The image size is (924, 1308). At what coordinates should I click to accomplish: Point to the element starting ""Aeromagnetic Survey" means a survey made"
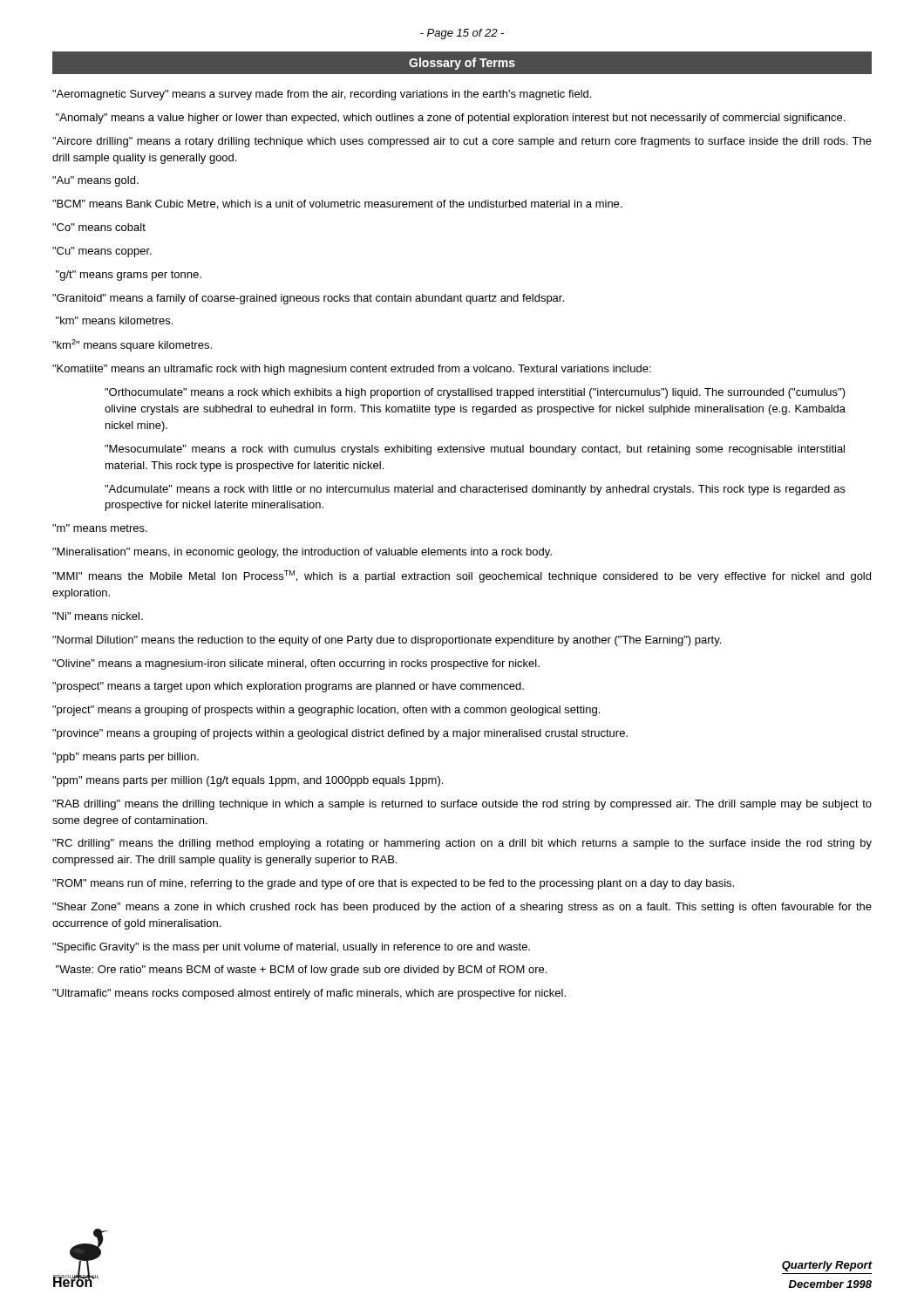(322, 94)
